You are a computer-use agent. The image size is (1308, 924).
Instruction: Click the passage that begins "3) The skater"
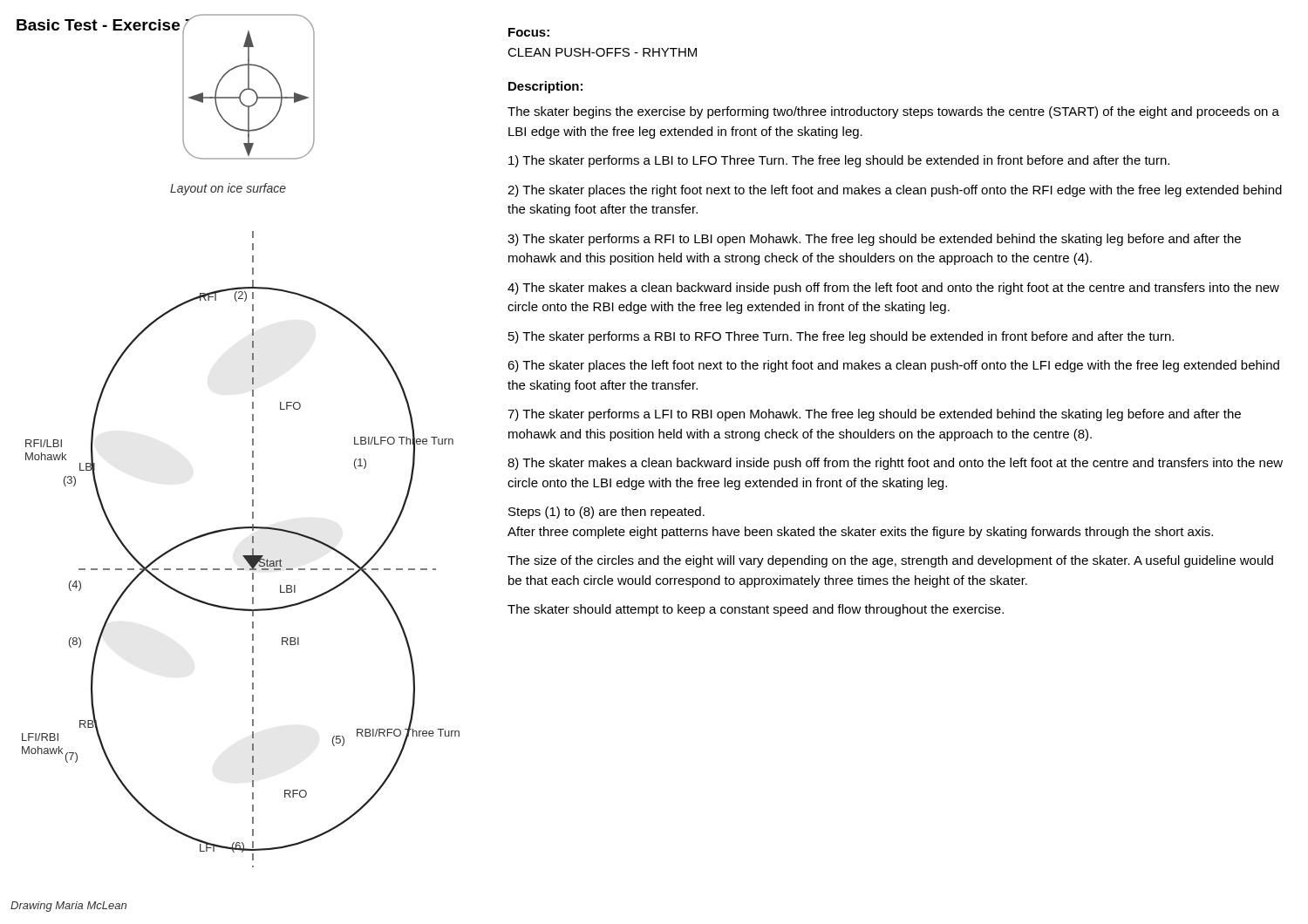(x=874, y=248)
